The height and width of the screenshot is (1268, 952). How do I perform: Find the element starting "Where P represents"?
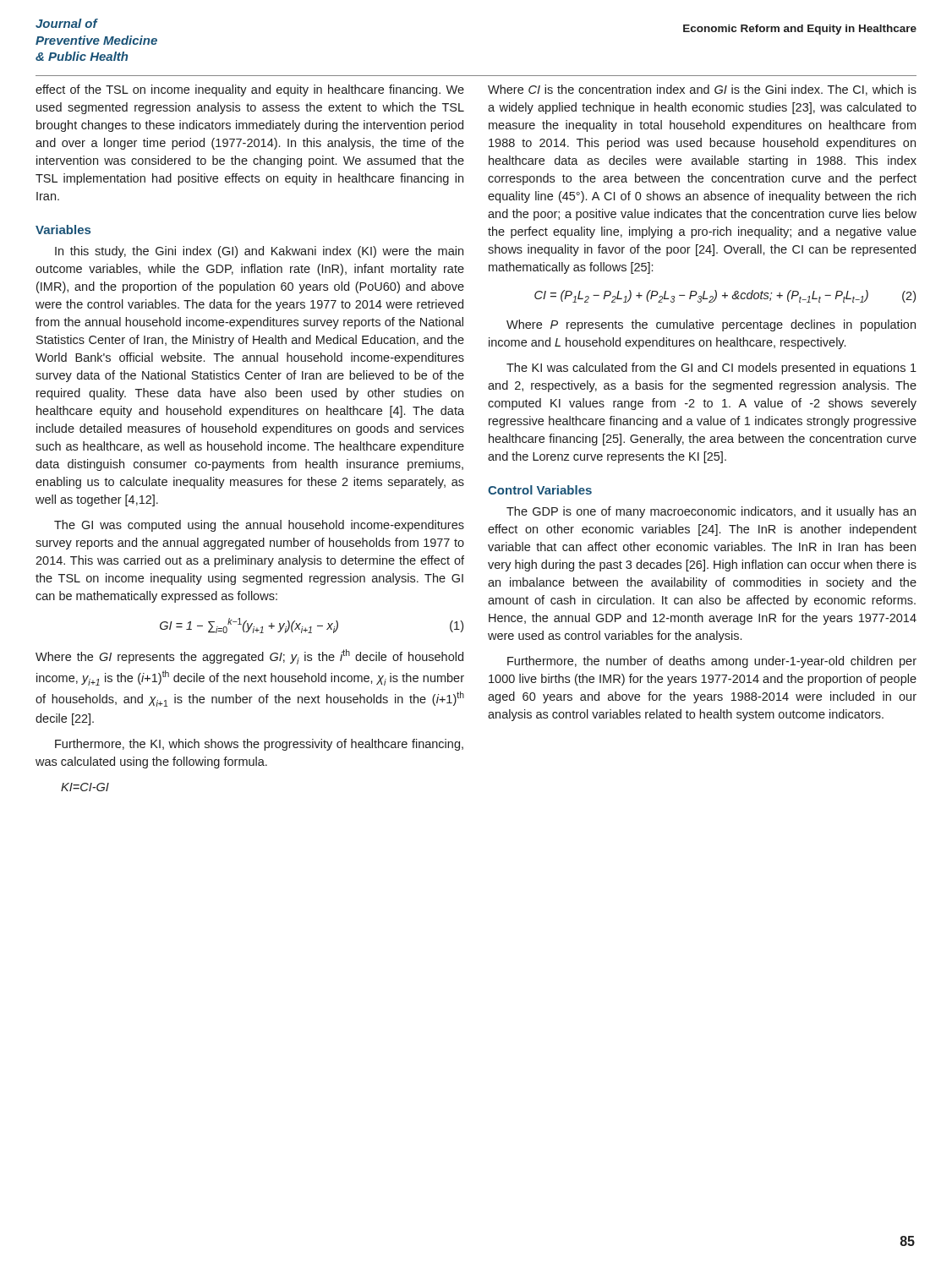click(702, 334)
